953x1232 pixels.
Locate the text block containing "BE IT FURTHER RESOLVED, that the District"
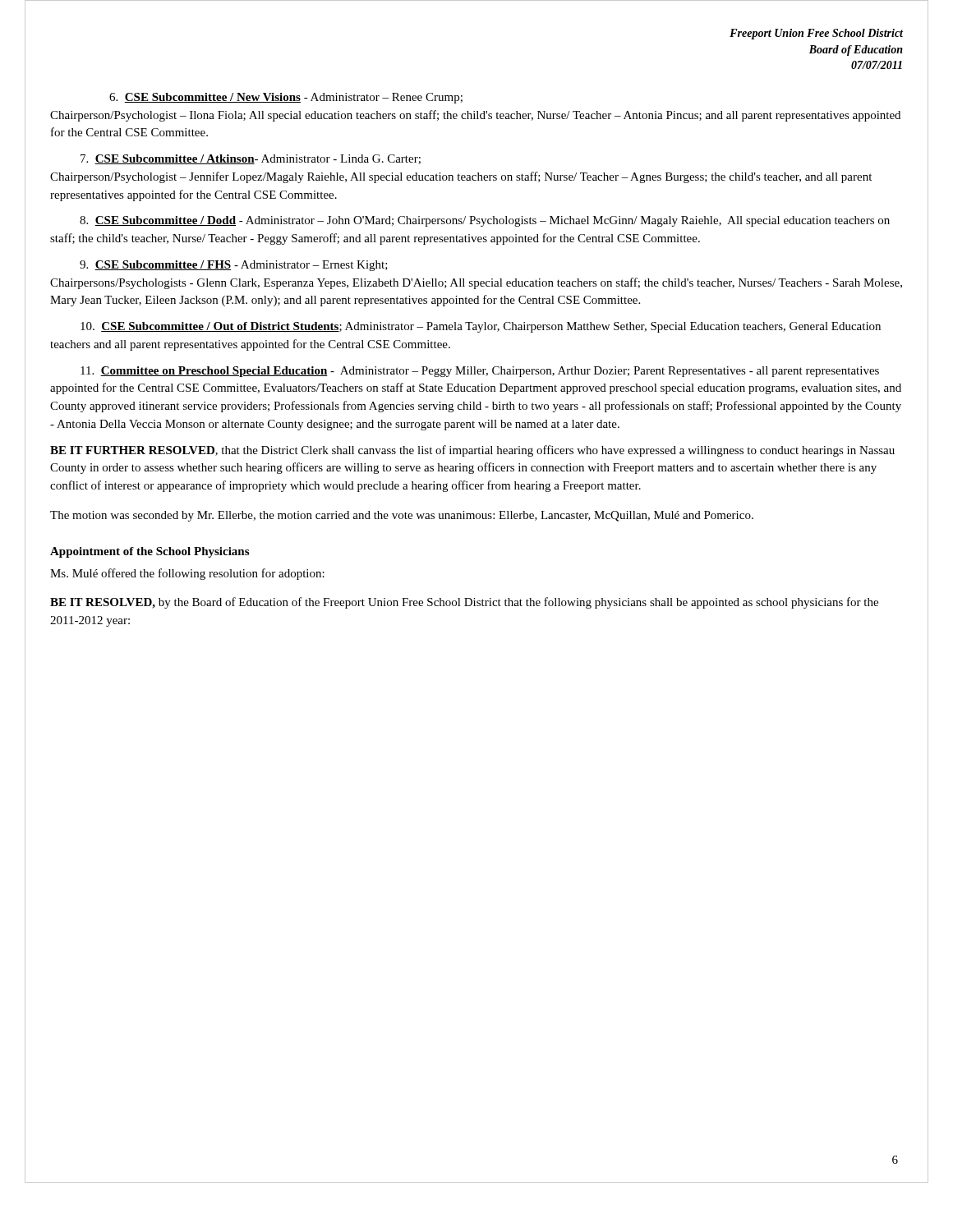pos(472,468)
